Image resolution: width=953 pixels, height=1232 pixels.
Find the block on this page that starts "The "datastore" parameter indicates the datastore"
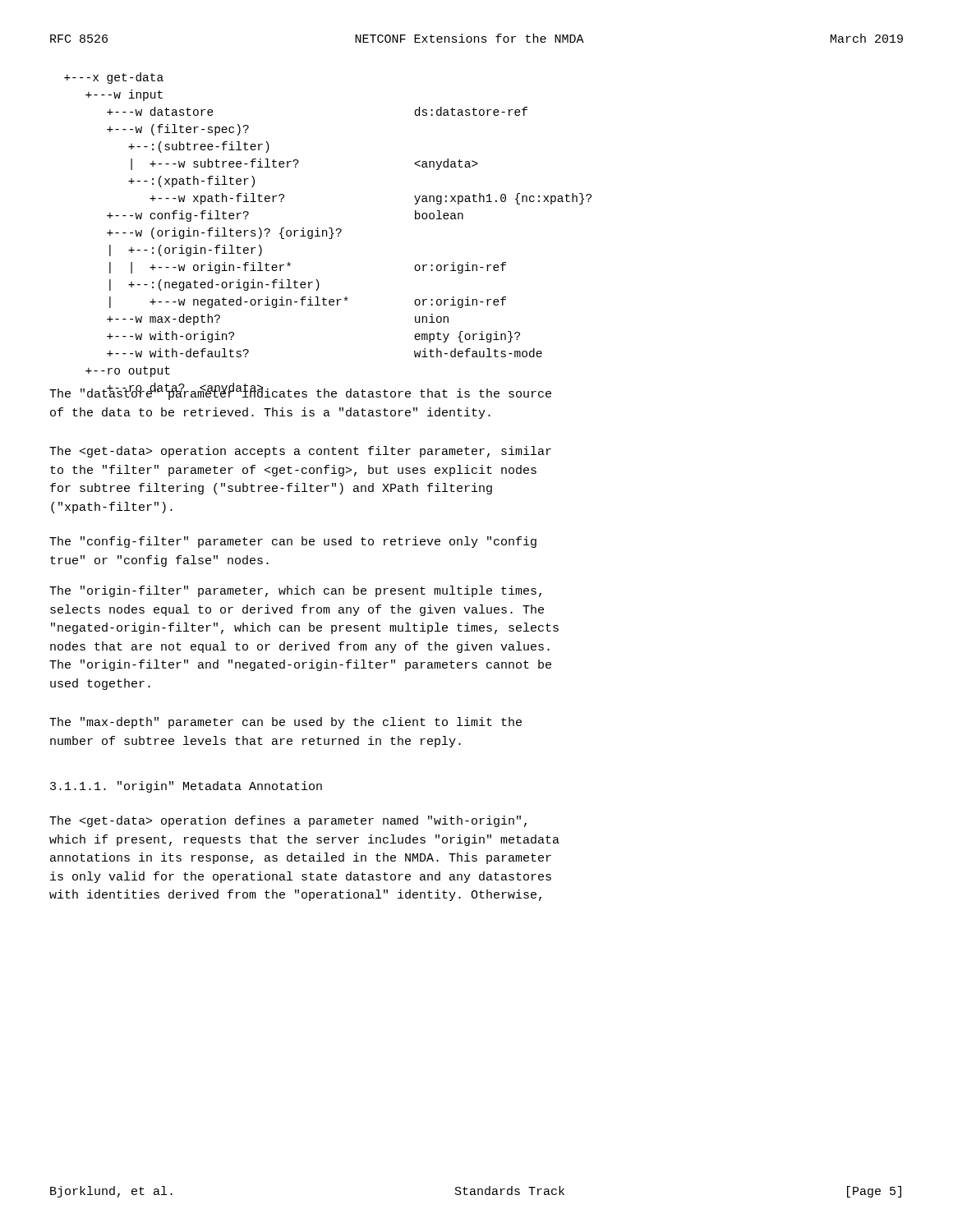301,404
